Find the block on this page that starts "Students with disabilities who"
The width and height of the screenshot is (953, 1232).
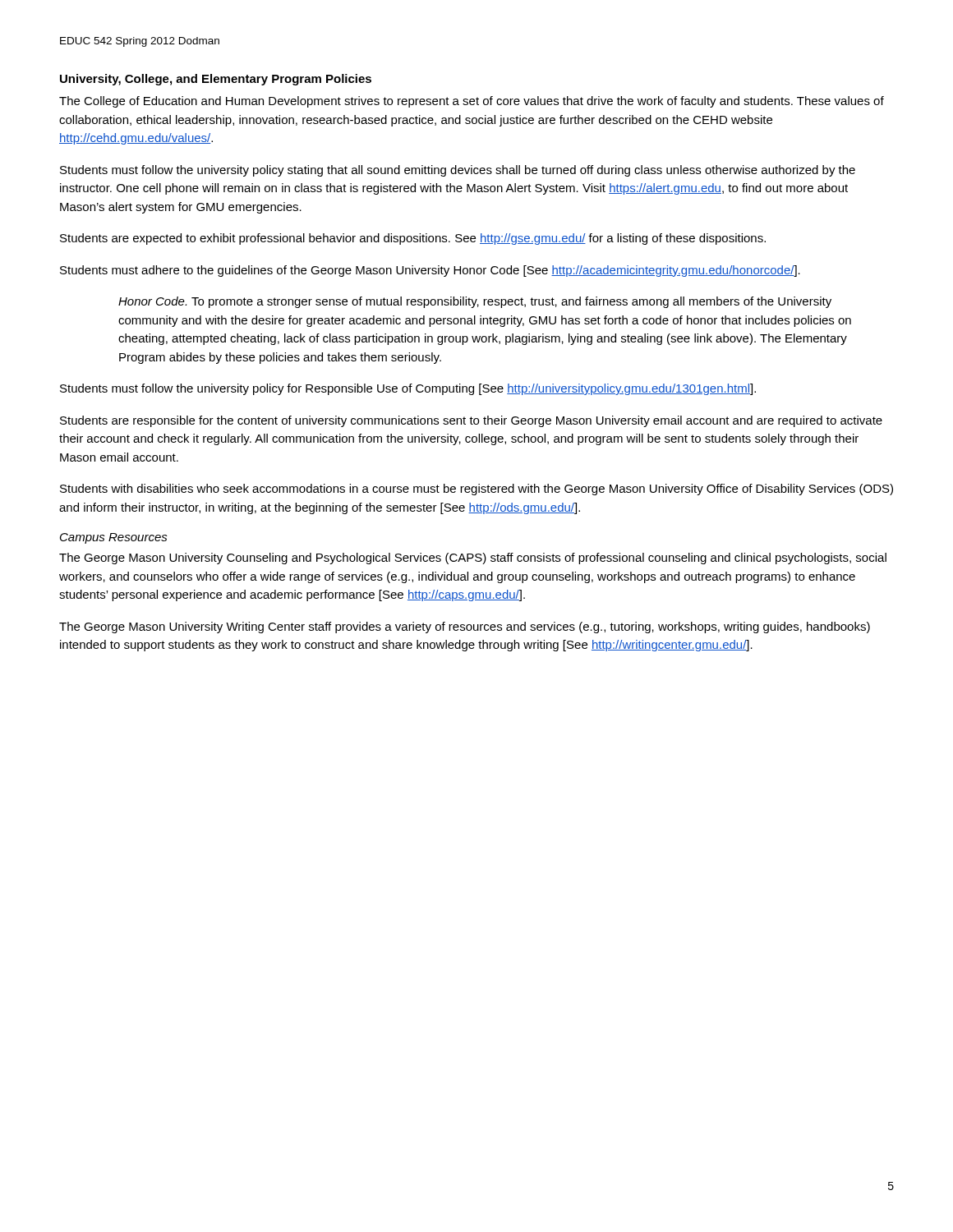[x=476, y=498]
